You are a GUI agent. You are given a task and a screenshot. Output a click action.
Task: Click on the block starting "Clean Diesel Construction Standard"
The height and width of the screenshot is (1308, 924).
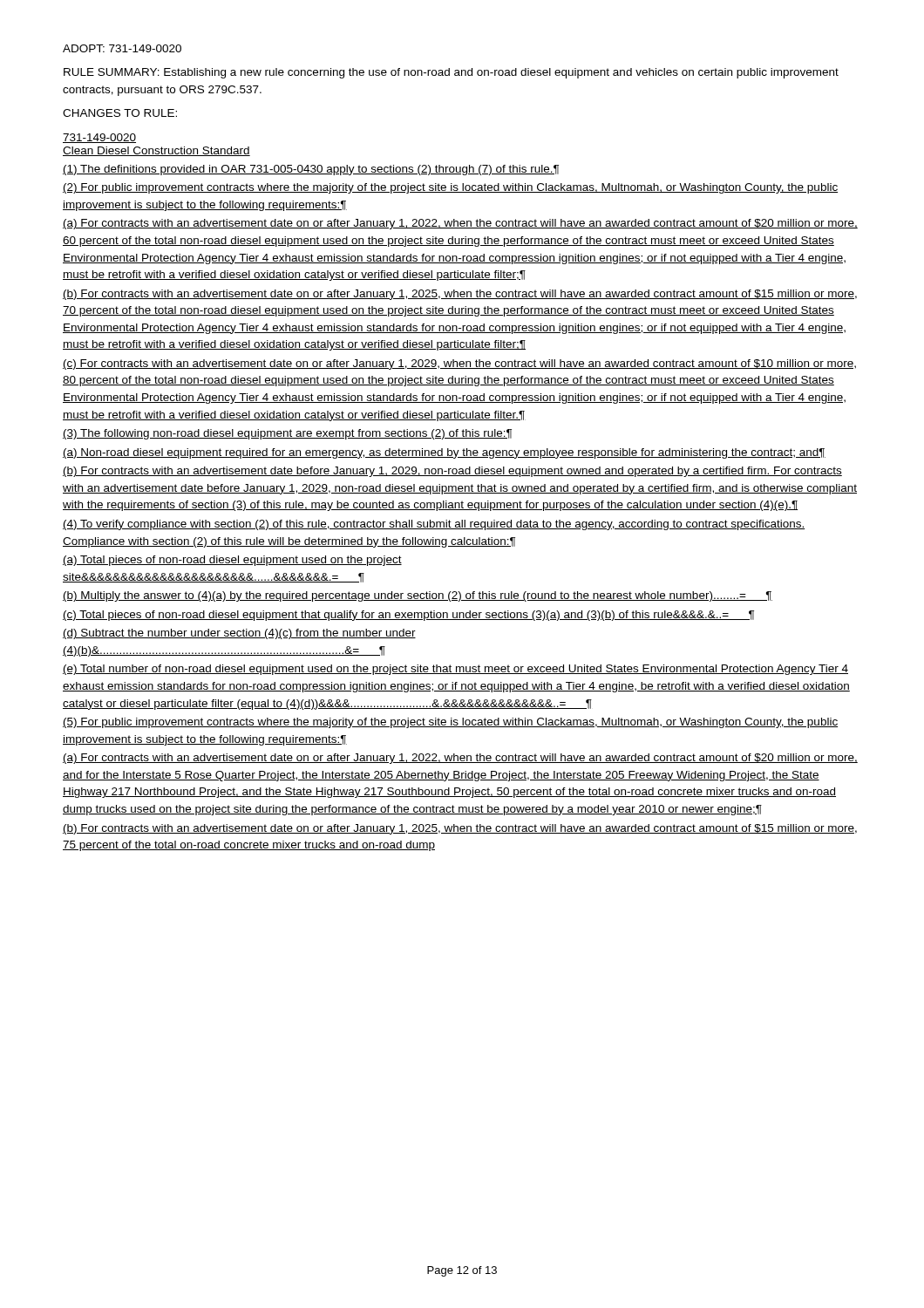[x=156, y=150]
